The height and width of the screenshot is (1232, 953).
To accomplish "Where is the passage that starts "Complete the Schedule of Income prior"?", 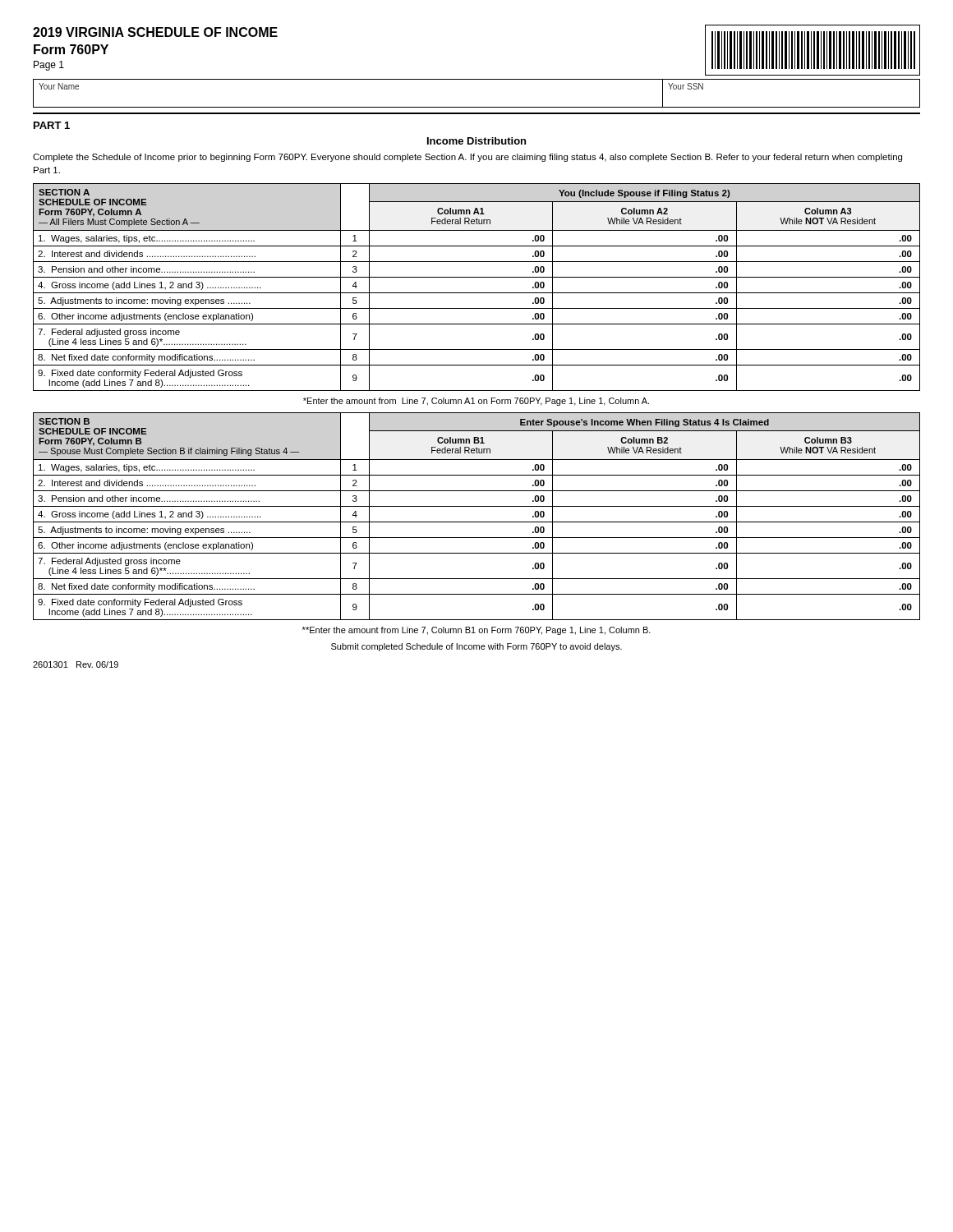I will [x=468, y=163].
